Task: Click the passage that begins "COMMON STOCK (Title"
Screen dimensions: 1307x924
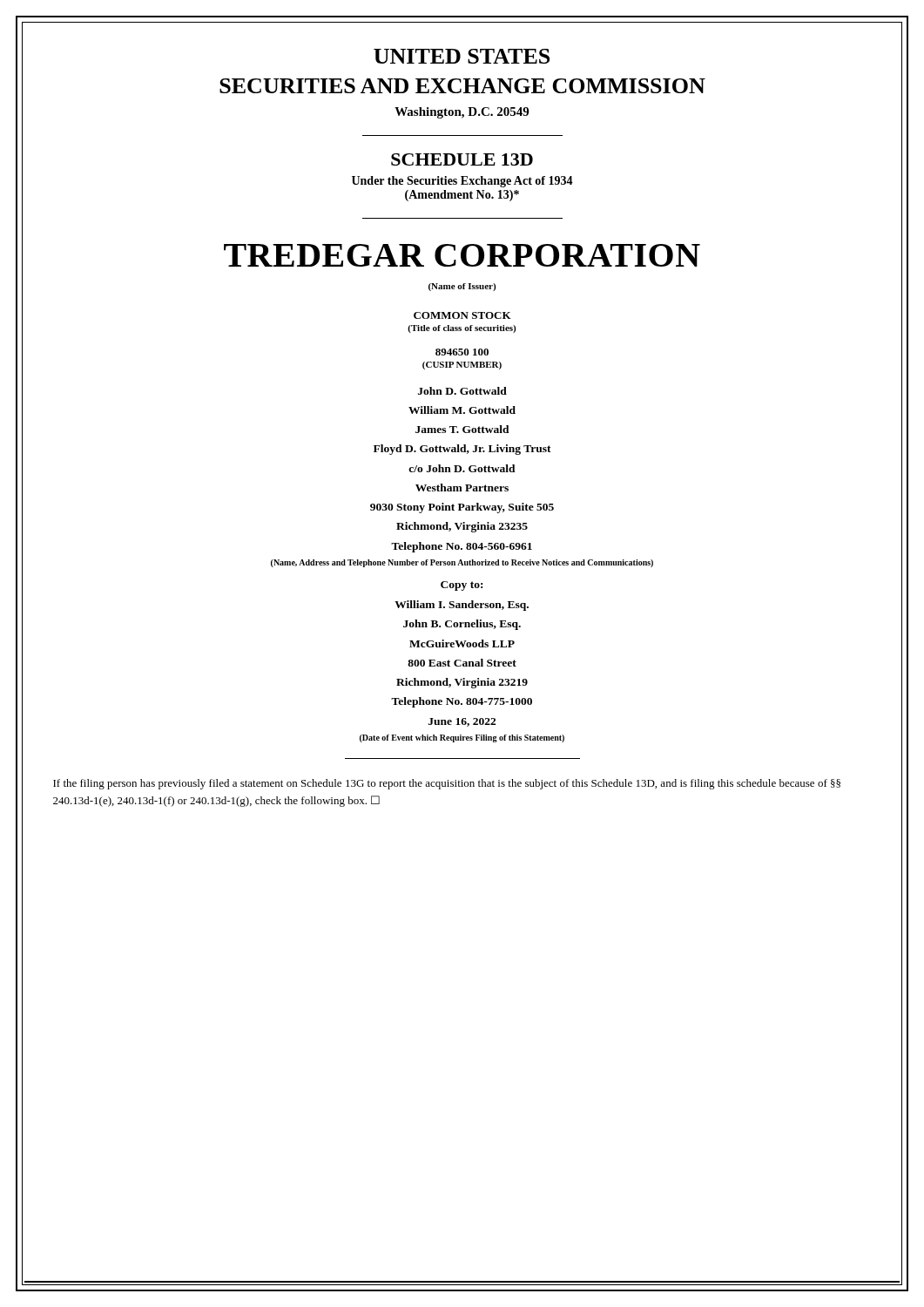Action: click(462, 320)
